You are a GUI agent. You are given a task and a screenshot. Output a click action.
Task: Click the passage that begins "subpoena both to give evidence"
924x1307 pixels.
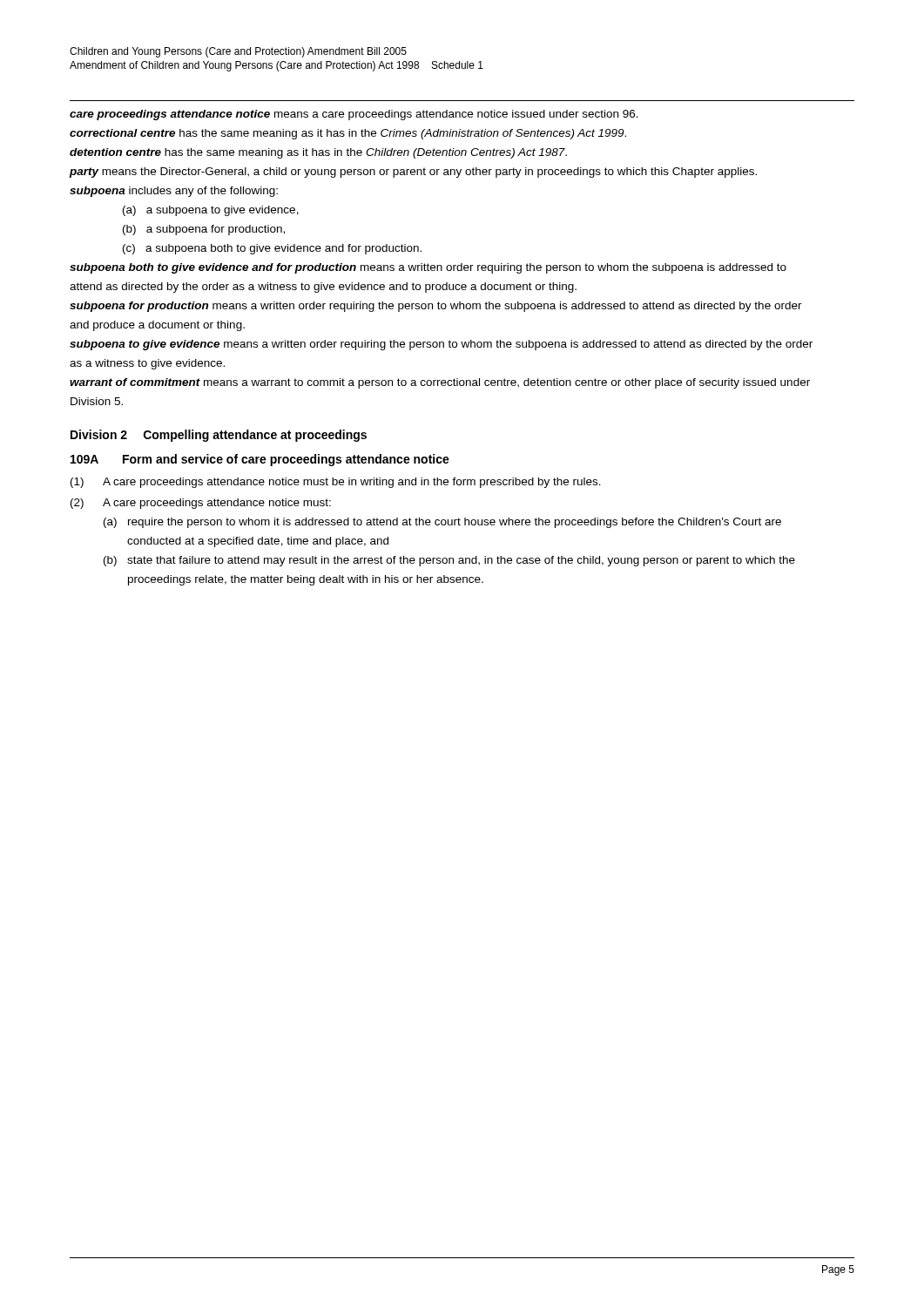[428, 277]
